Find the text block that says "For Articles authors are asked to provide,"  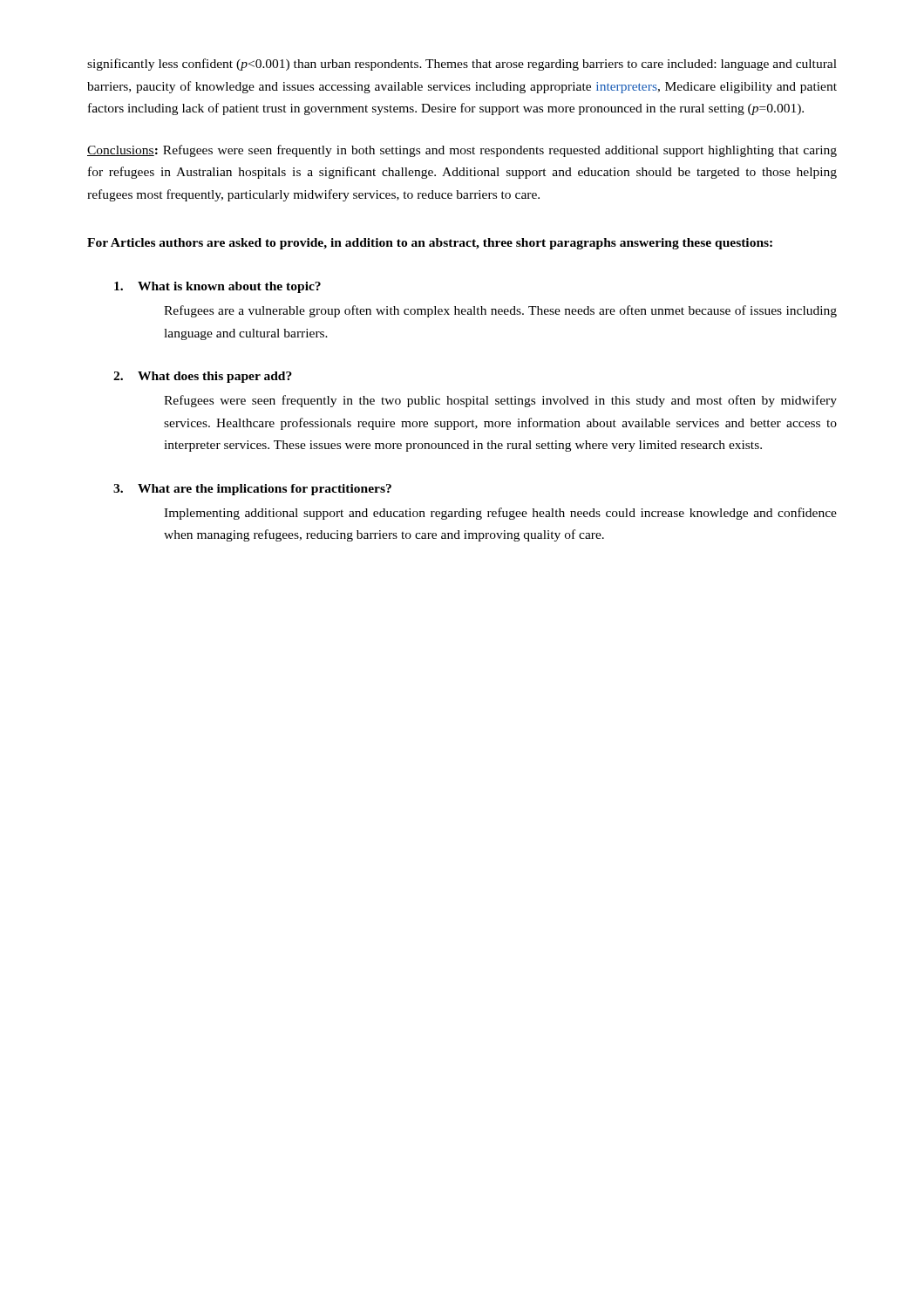point(430,242)
